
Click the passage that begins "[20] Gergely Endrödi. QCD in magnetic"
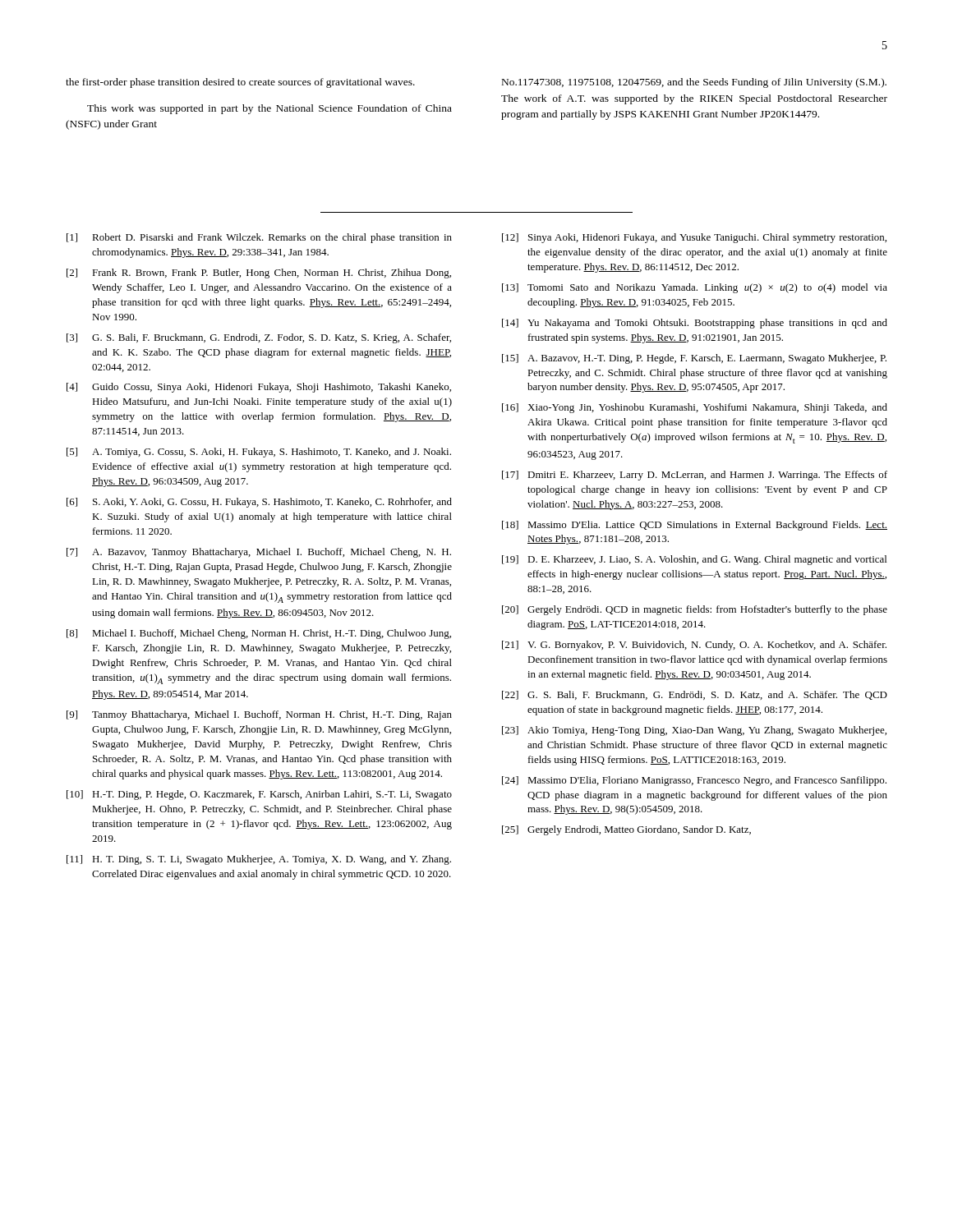click(694, 617)
